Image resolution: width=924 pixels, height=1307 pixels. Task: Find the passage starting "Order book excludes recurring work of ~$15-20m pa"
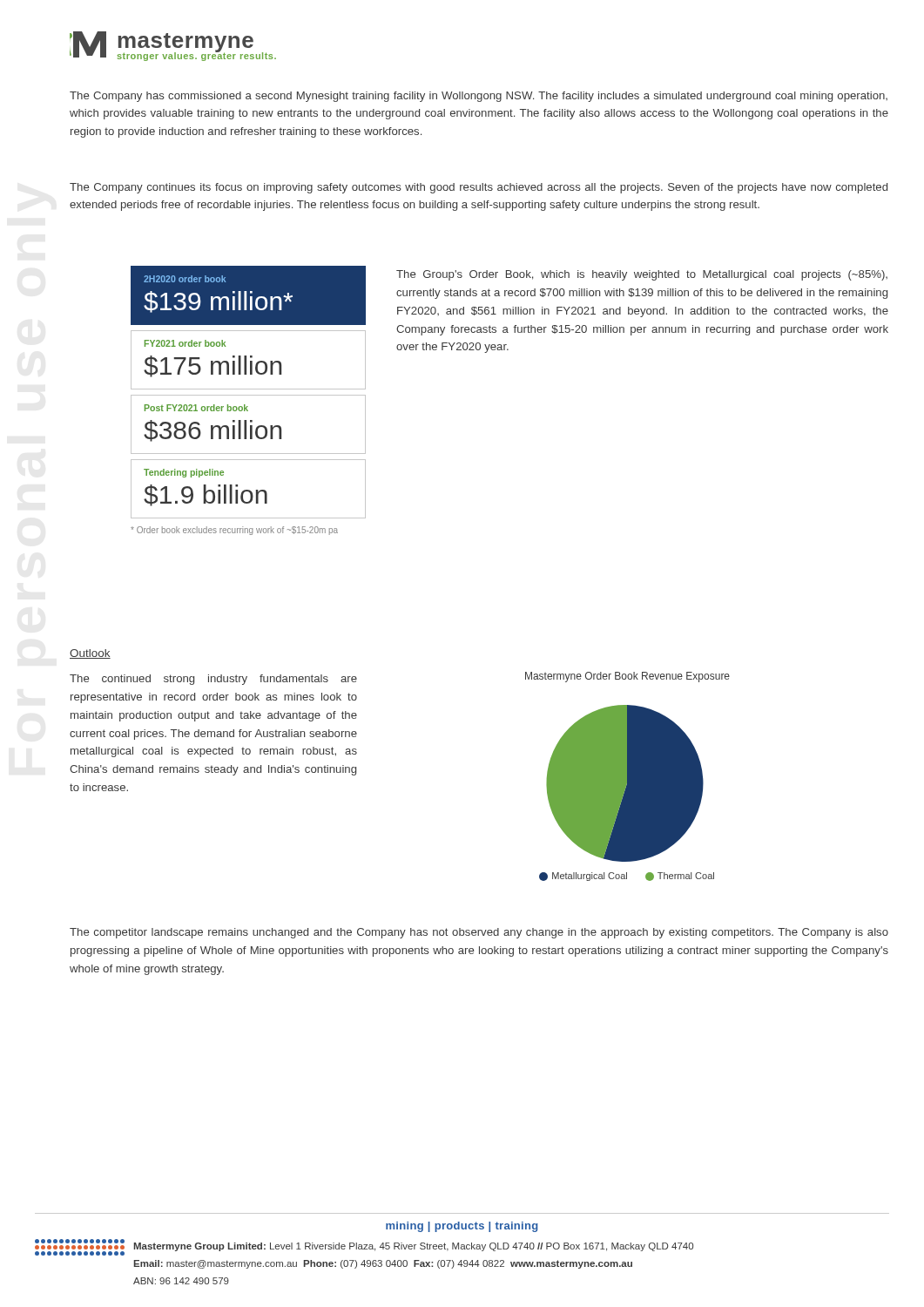pyautogui.click(x=234, y=530)
